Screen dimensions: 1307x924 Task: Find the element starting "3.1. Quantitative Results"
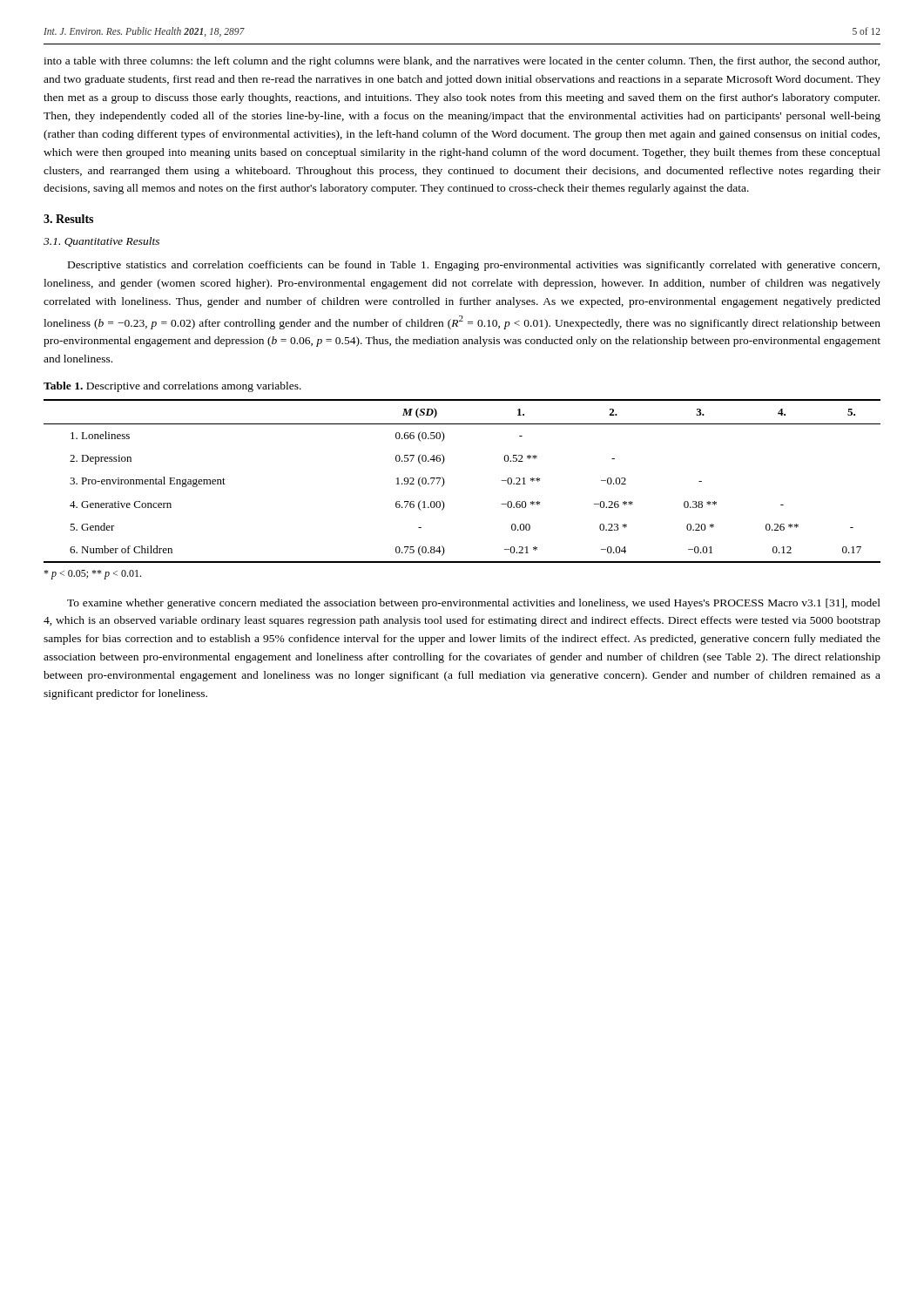pos(102,241)
